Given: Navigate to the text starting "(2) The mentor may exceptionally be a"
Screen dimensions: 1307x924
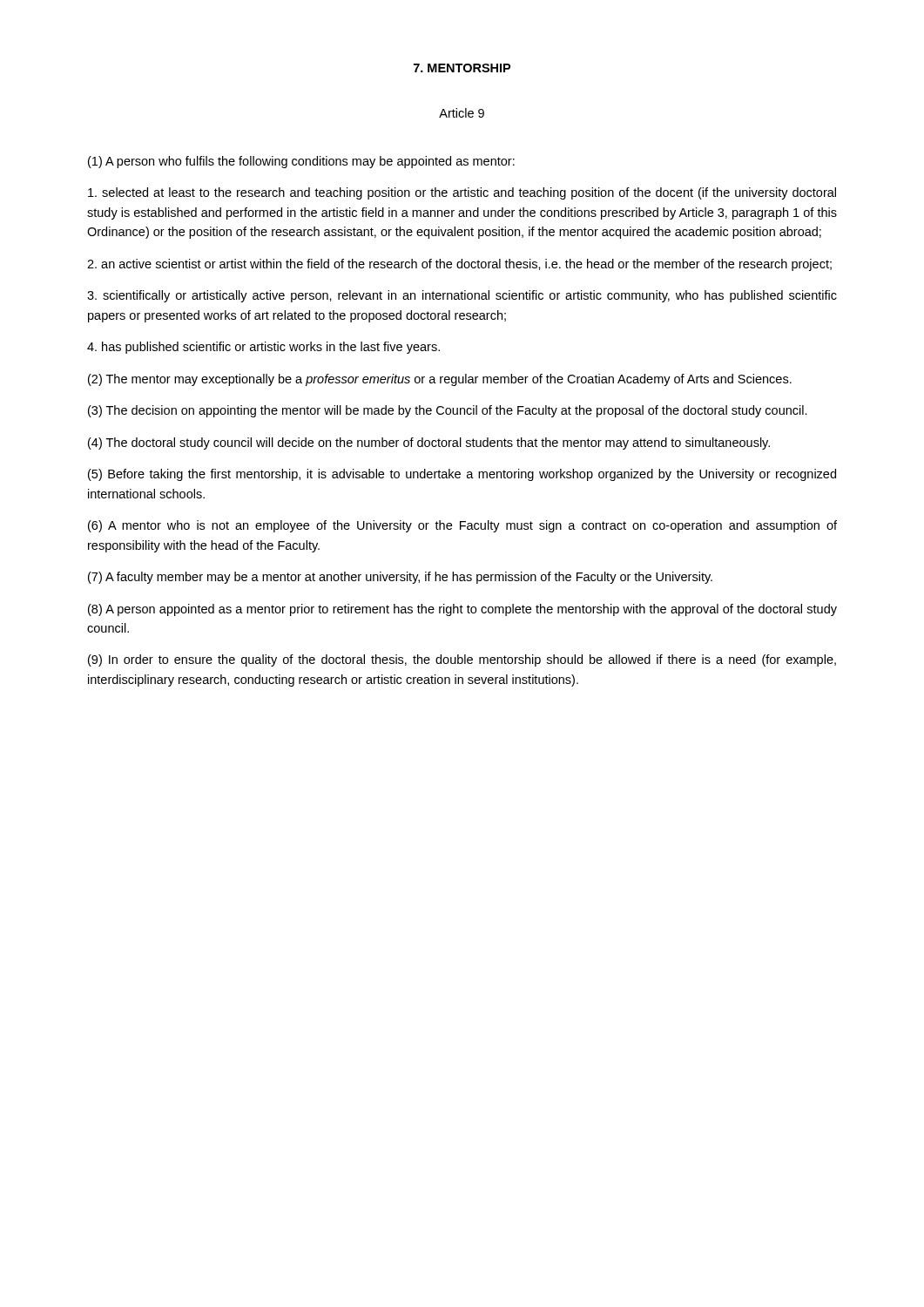Looking at the screenshot, I should (440, 379).
